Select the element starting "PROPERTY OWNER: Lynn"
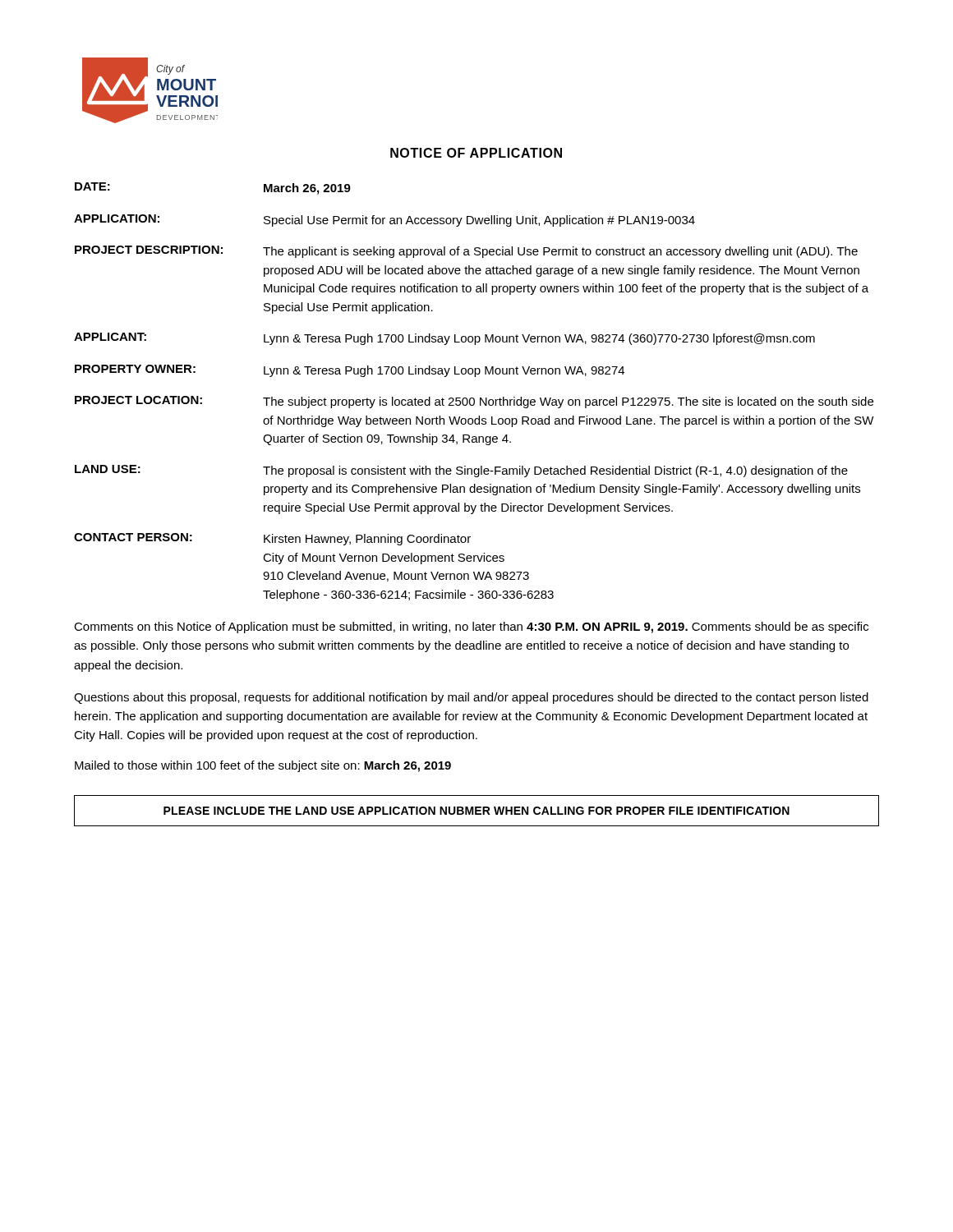 [x=476, y=370]
